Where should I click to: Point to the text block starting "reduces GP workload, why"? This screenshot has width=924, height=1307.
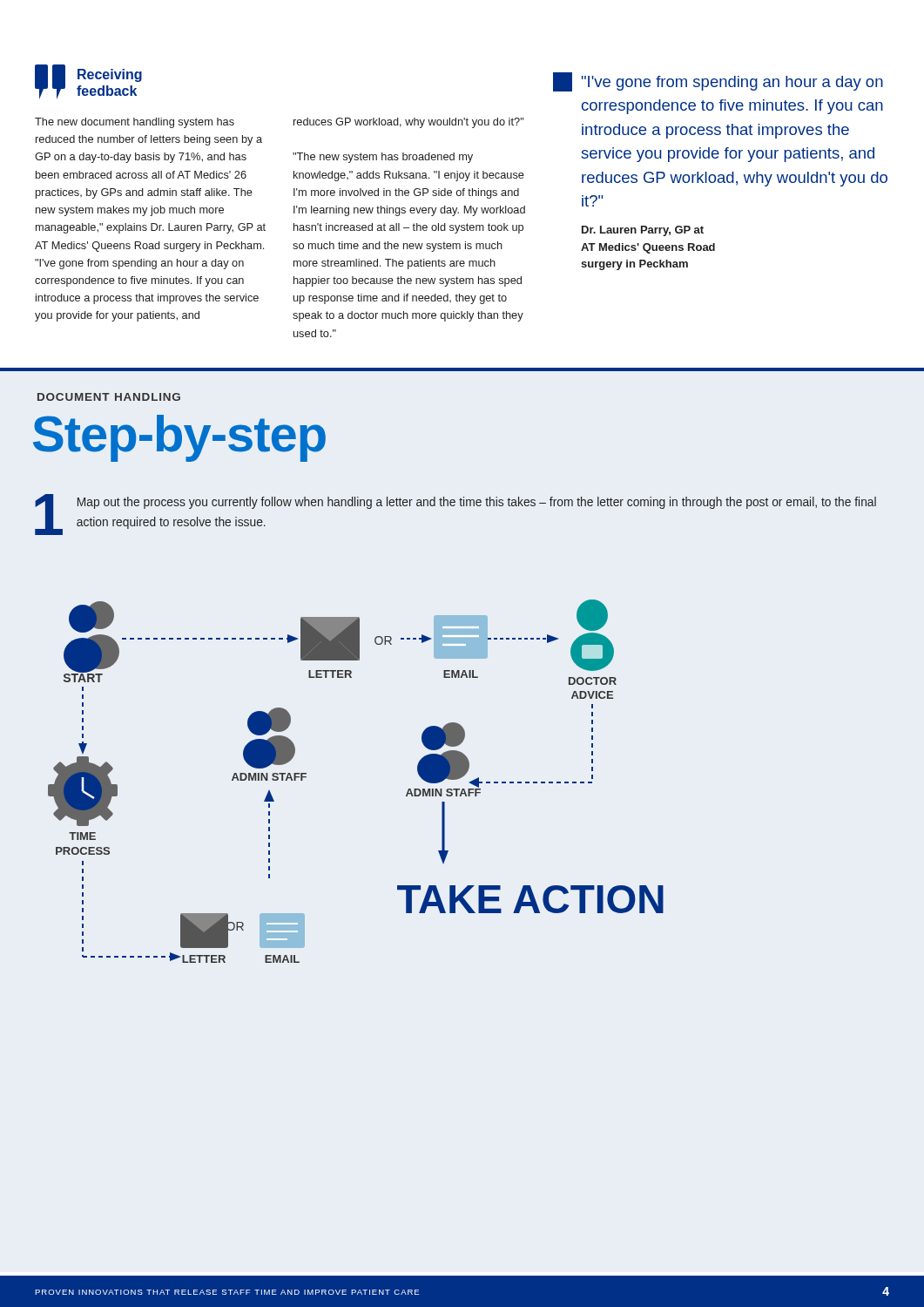[409, 227]
